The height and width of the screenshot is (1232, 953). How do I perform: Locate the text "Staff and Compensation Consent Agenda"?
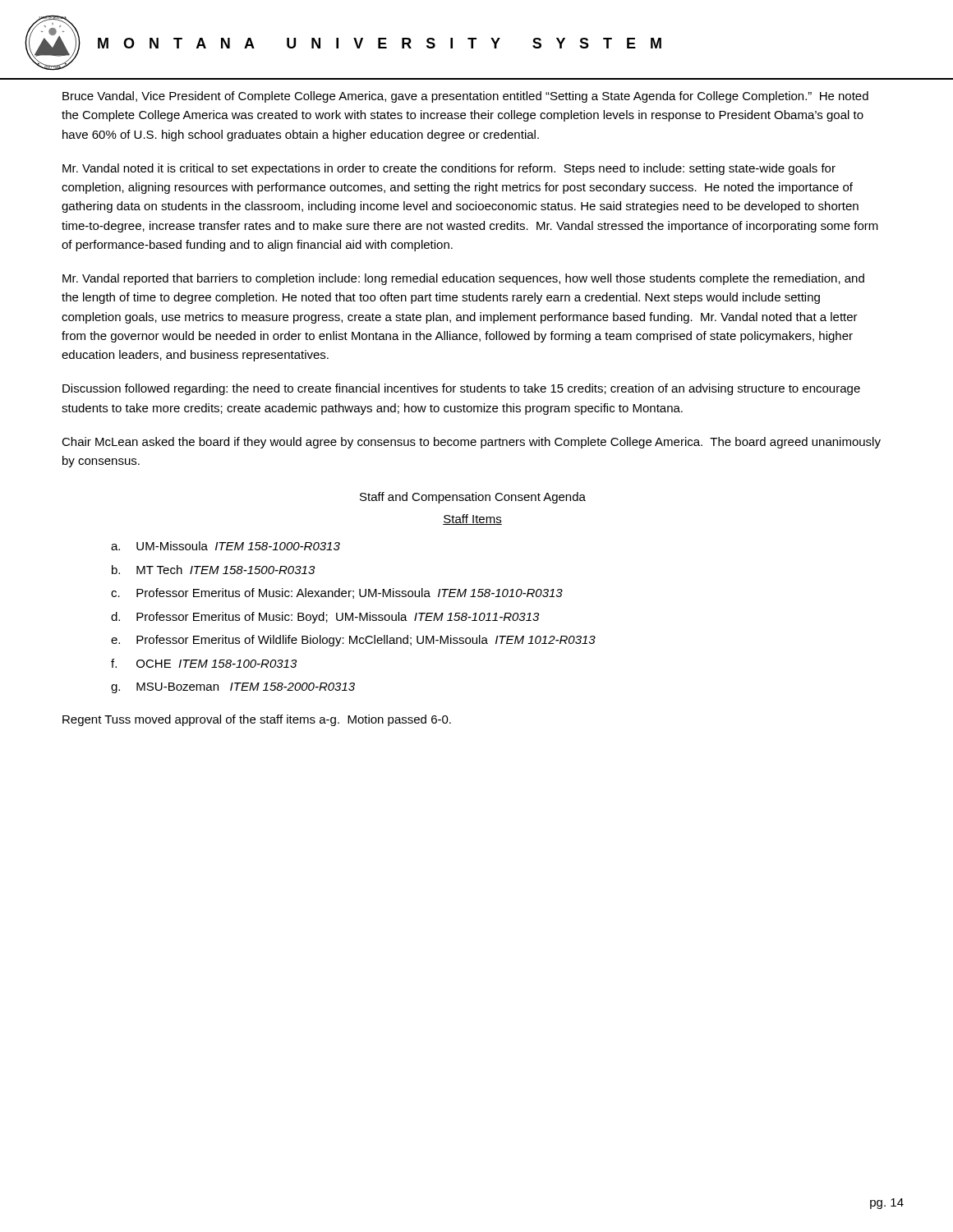click(472, 497)
